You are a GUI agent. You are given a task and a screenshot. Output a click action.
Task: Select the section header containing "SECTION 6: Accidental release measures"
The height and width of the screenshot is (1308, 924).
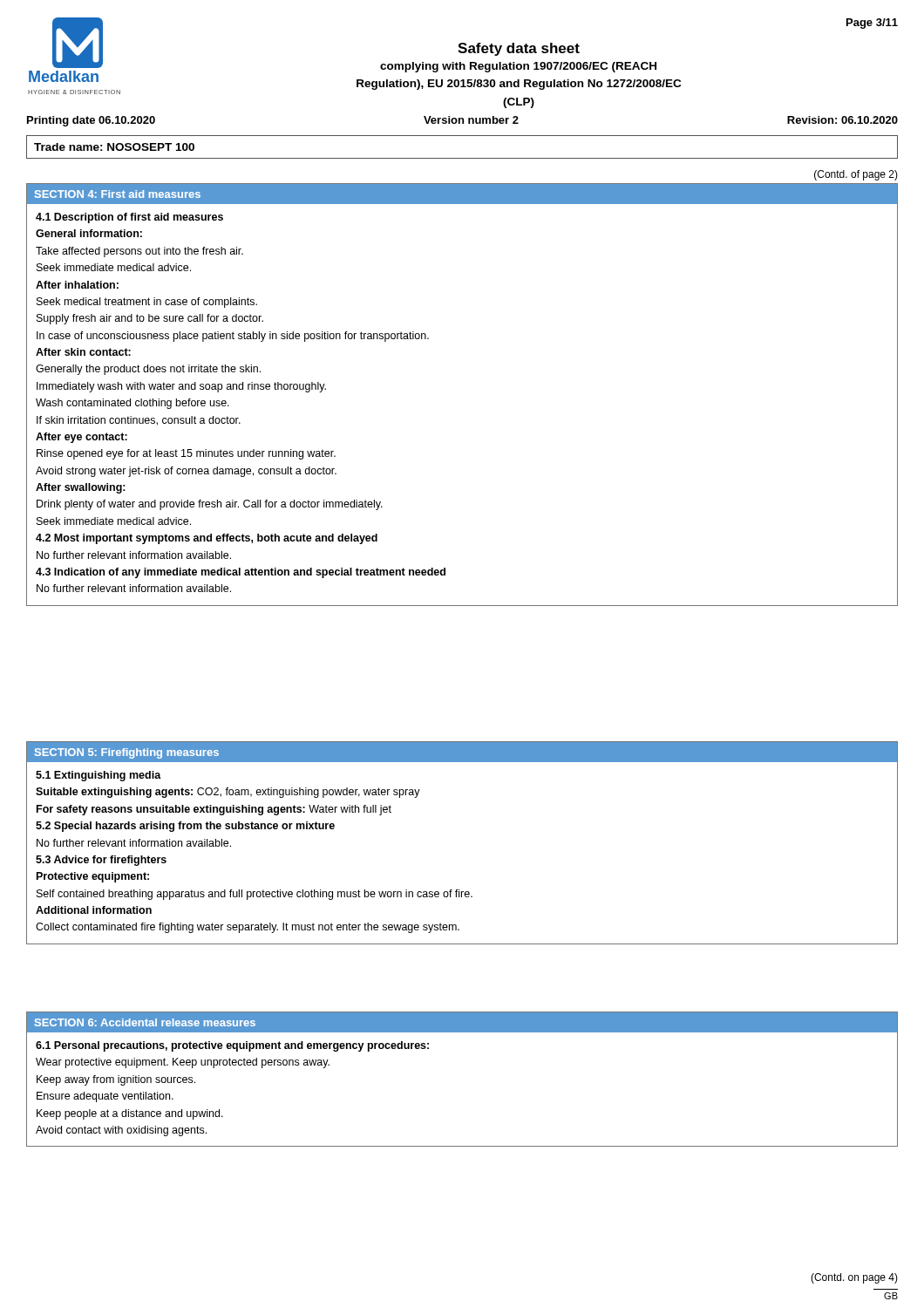tap(145, 1022)
